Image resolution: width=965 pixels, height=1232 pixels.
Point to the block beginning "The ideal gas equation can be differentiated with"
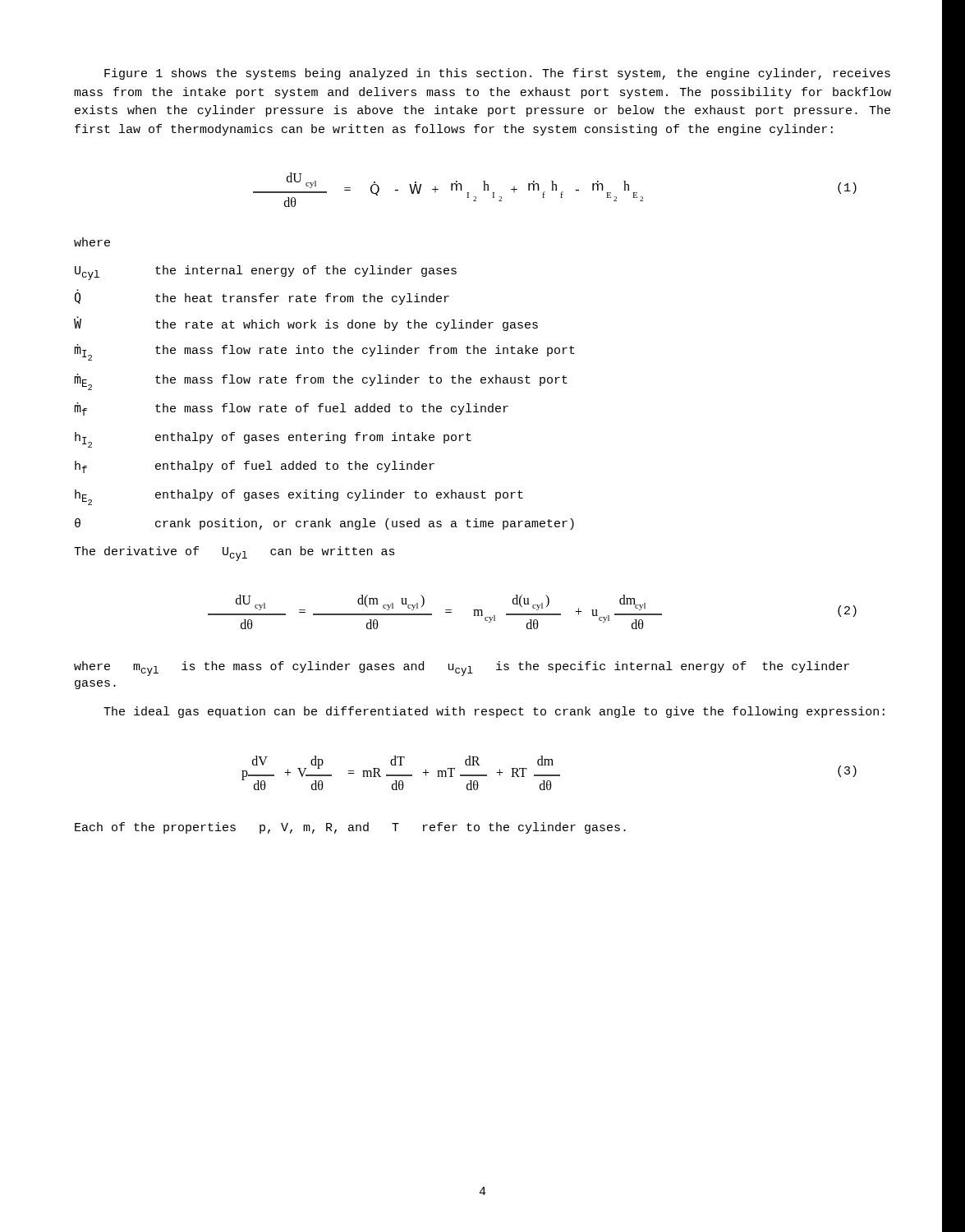(482, 713)
